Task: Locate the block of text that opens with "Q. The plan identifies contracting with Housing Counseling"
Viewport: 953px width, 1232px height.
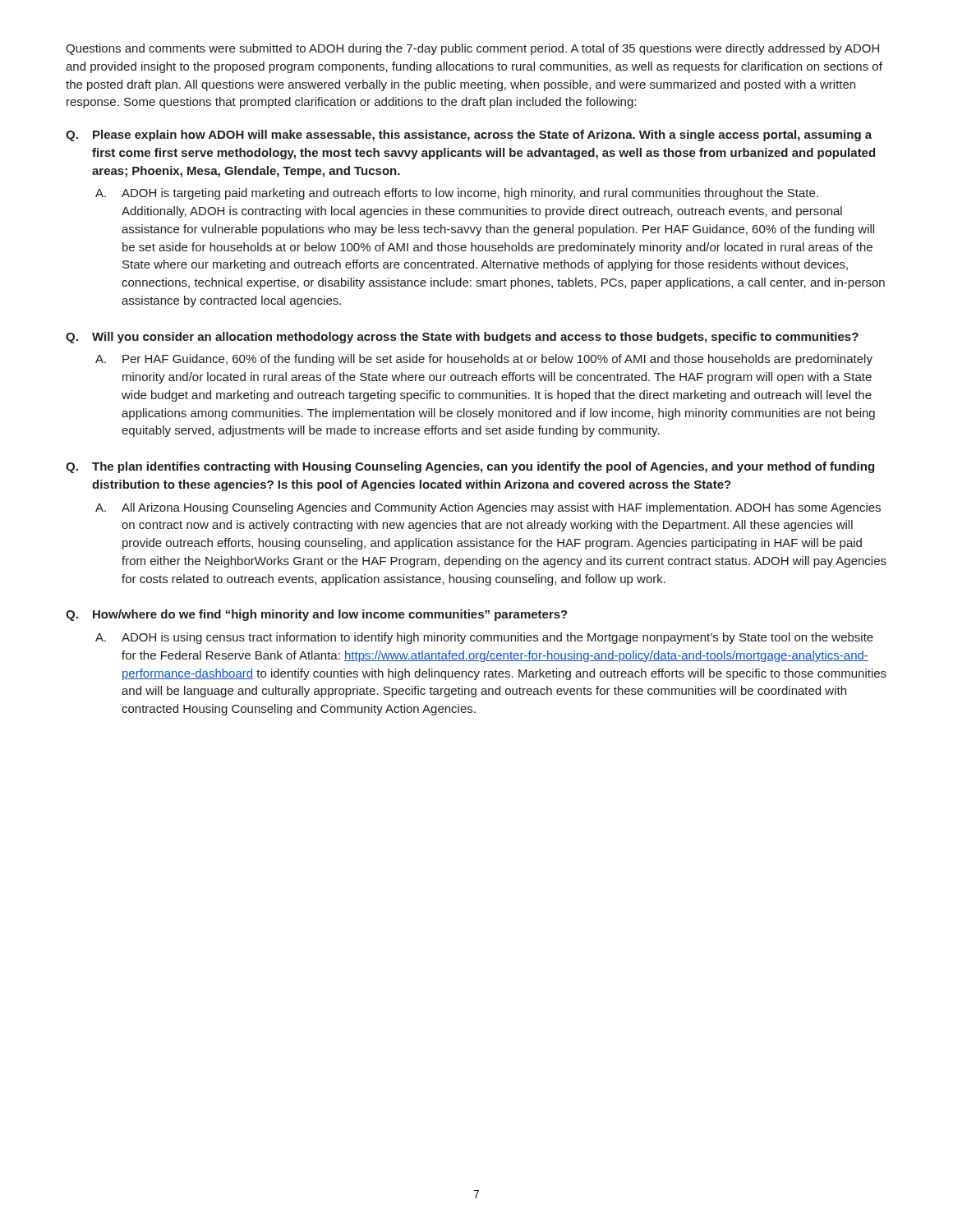Action: point(476,475)
